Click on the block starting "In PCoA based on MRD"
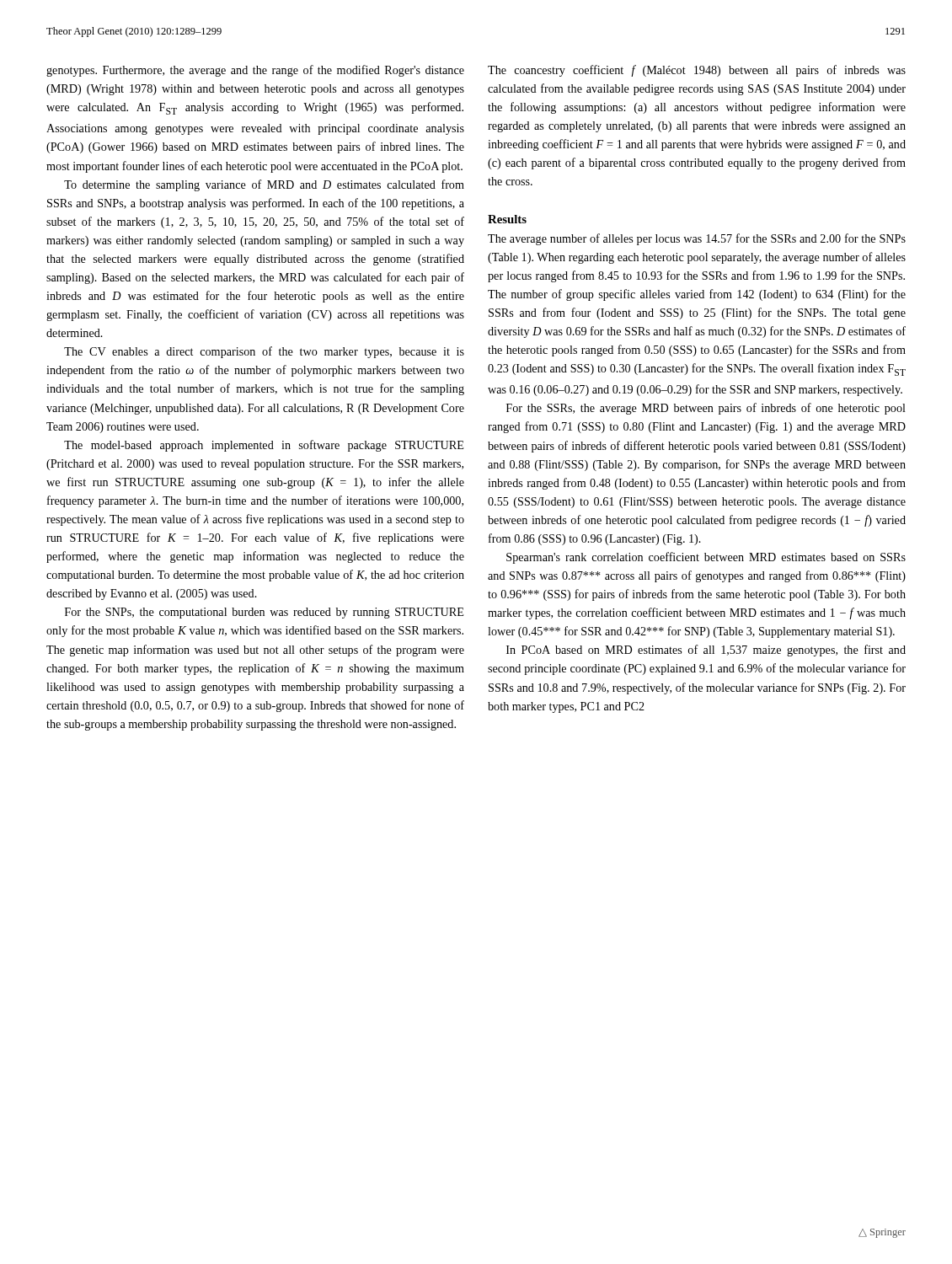The height and width of the screenshot is (1264, 952). (697, 678)
